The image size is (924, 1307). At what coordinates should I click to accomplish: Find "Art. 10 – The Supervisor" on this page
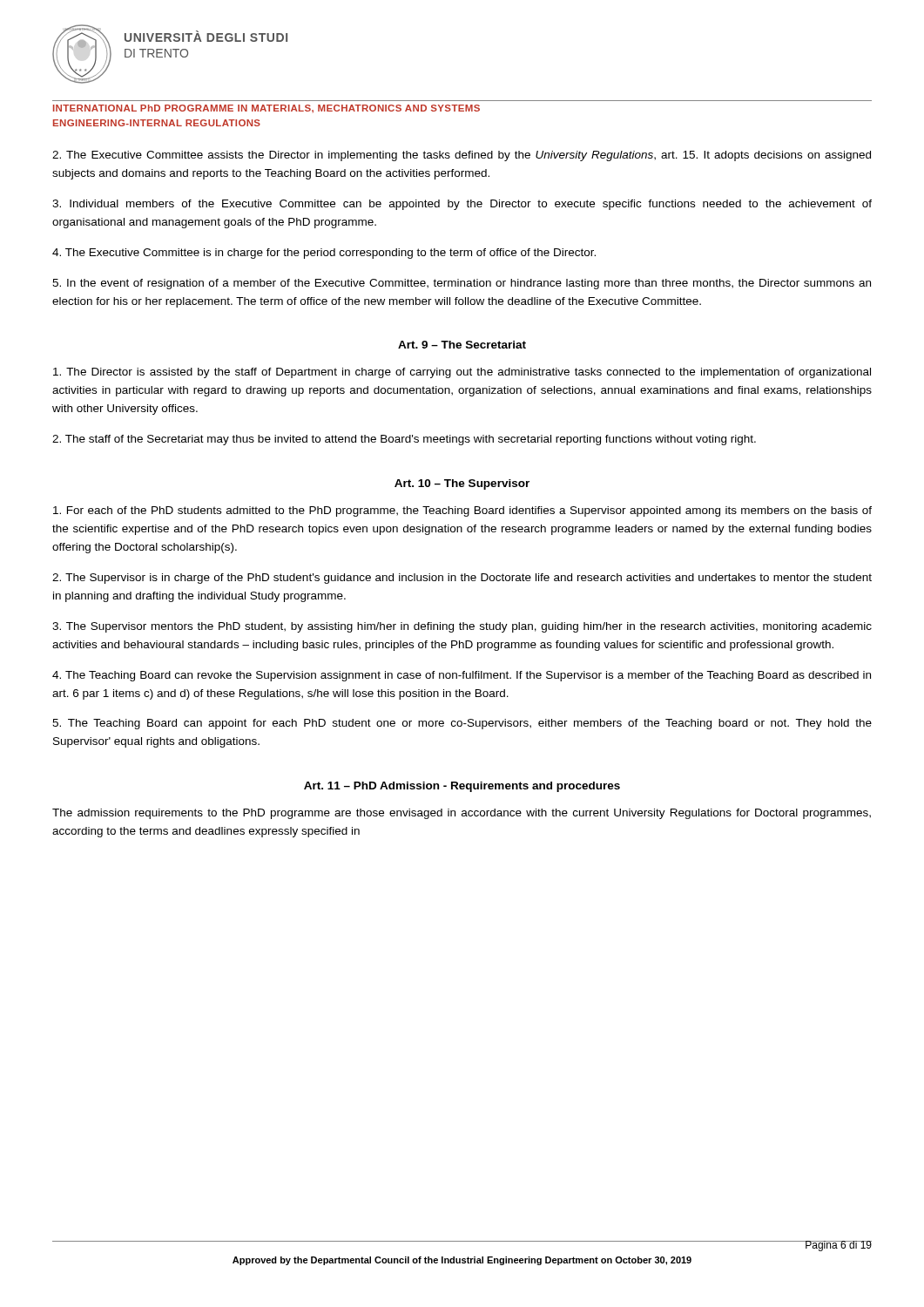point(462,483)
